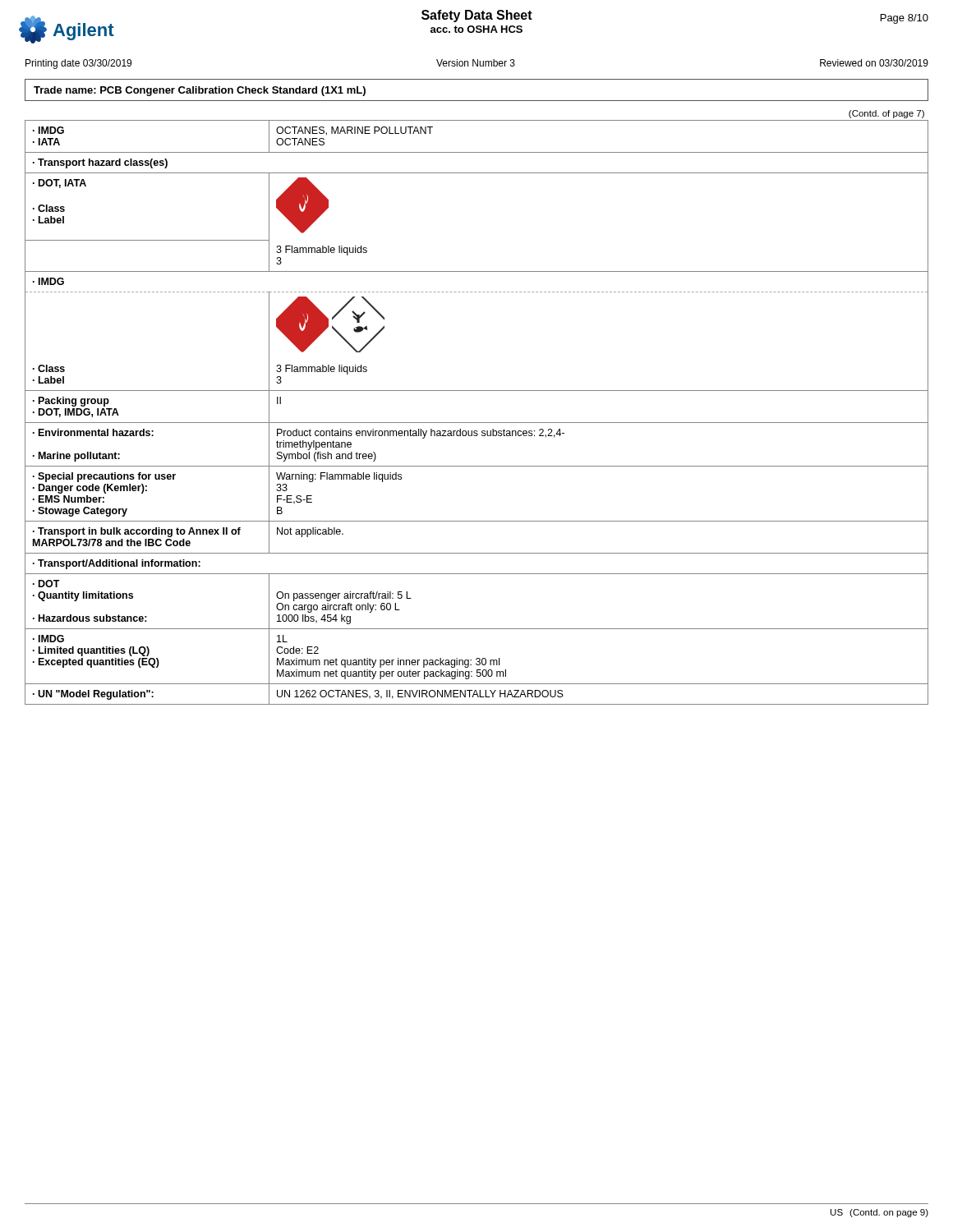Find the table that mentions "OCTANES, MARINE POLLUTANT OCTANES"

[x=476, y=406]
